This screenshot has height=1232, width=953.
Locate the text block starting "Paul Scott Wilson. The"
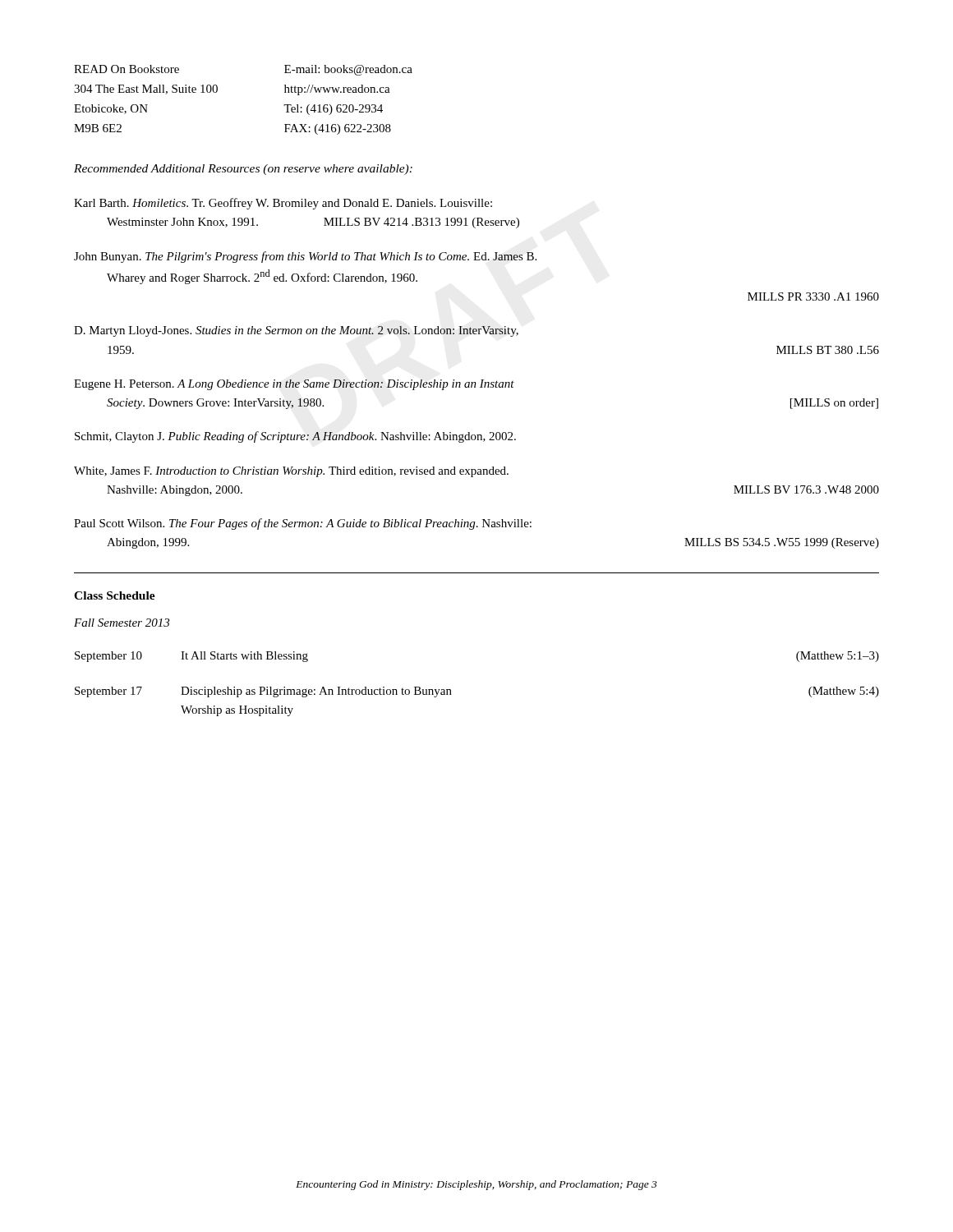[x=476, y=534]
